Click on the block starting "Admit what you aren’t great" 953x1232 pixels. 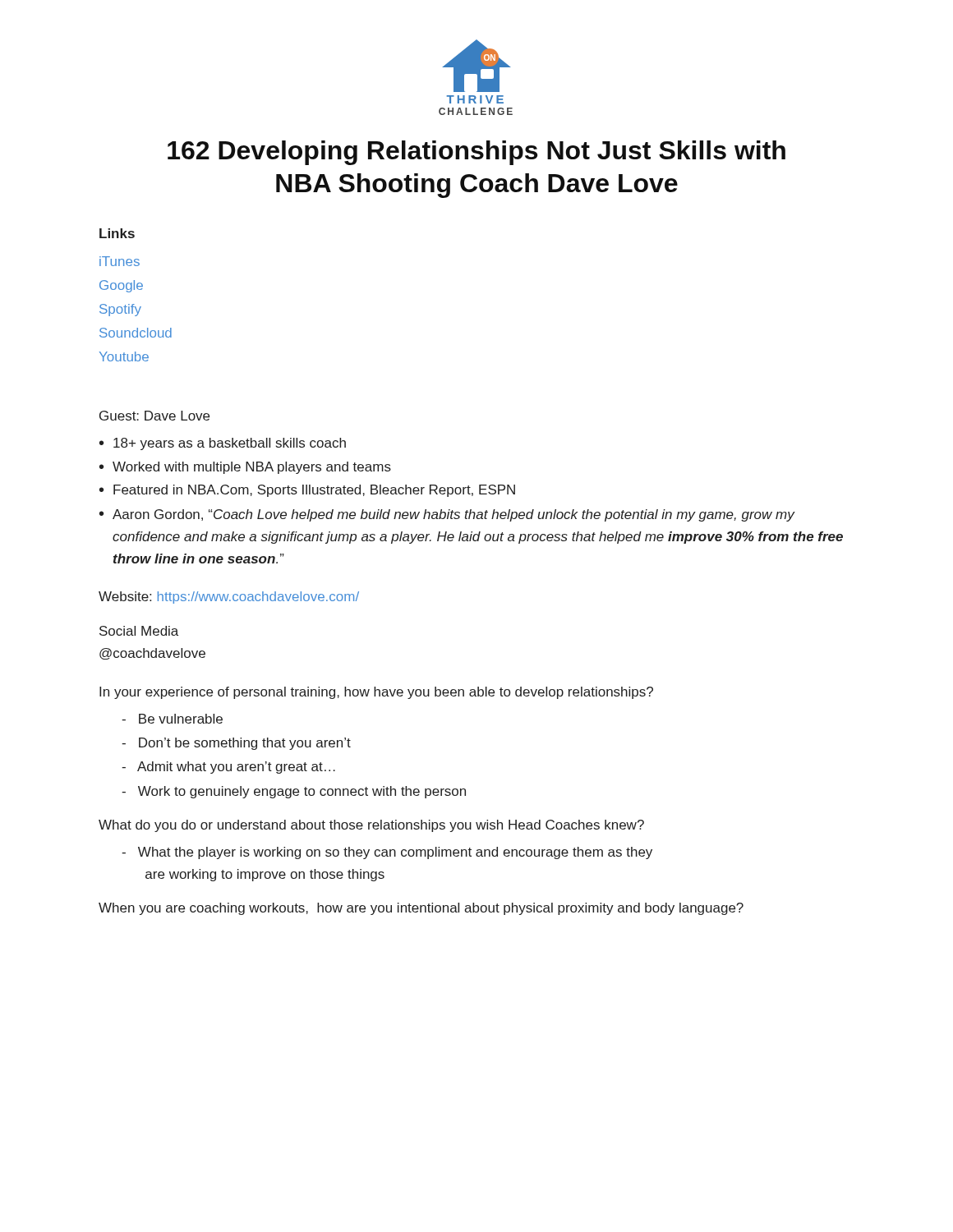[229, 767]
